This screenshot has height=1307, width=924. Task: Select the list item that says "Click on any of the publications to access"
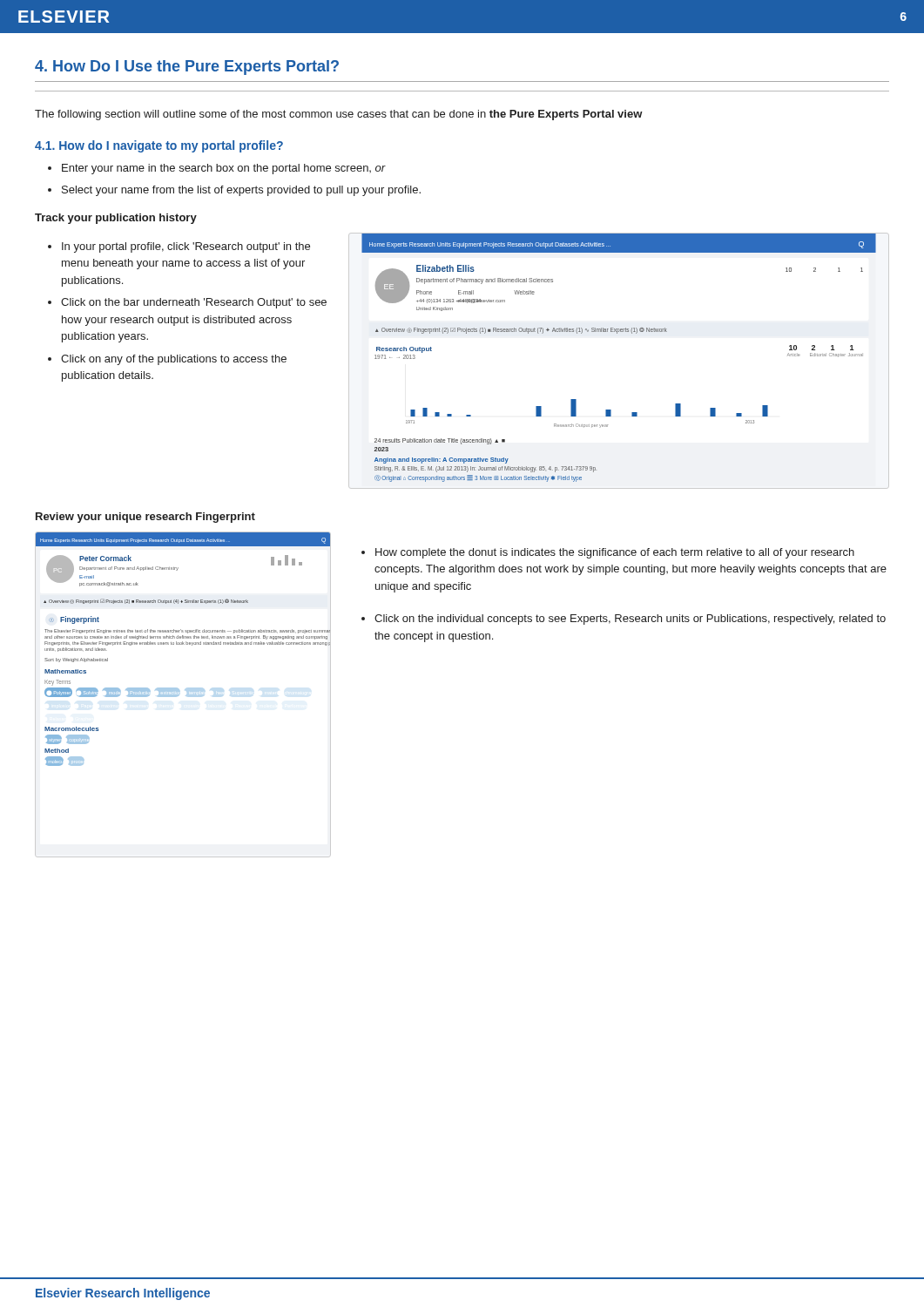174,367
